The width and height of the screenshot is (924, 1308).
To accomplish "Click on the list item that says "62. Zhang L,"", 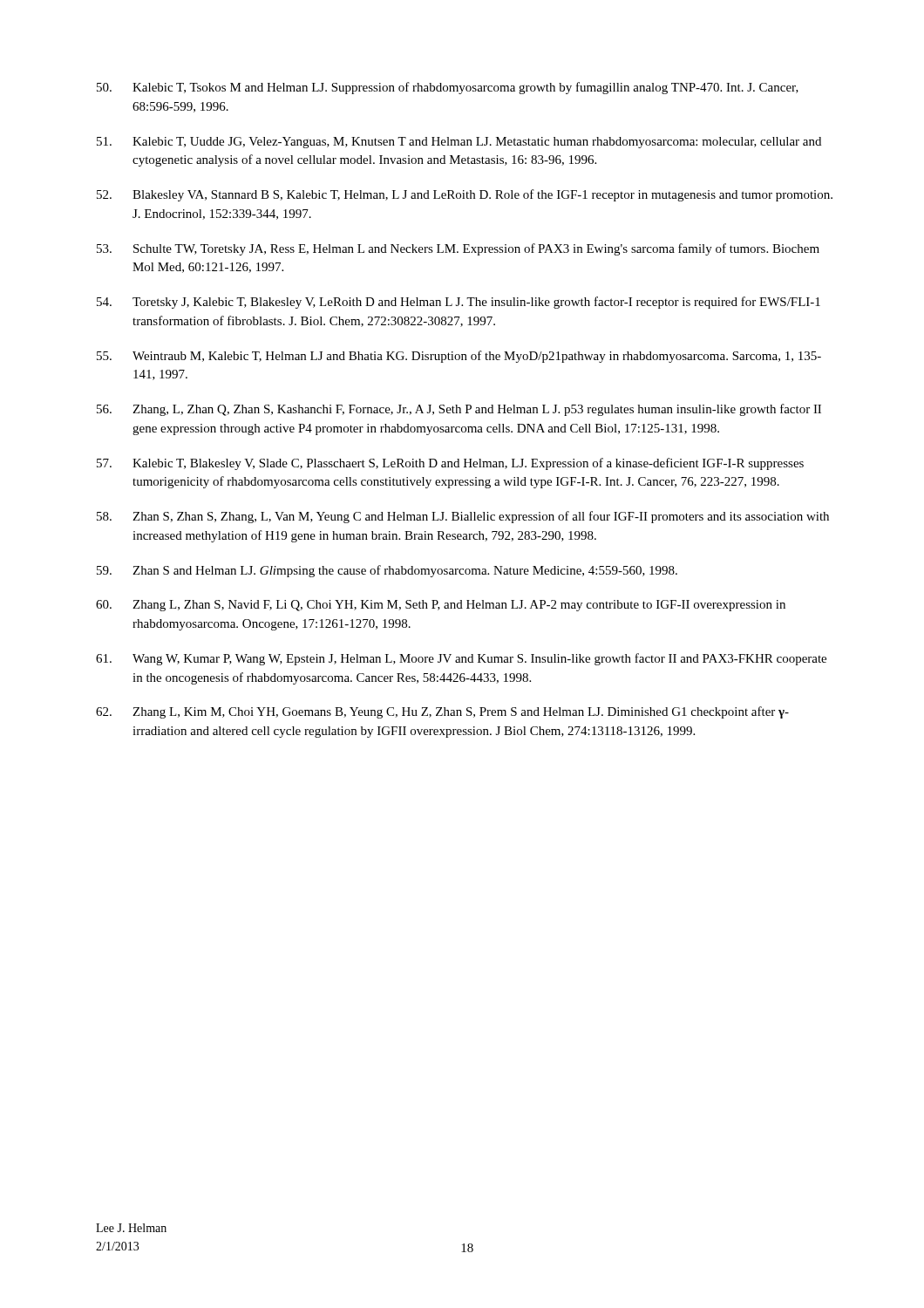I will 466,722.
